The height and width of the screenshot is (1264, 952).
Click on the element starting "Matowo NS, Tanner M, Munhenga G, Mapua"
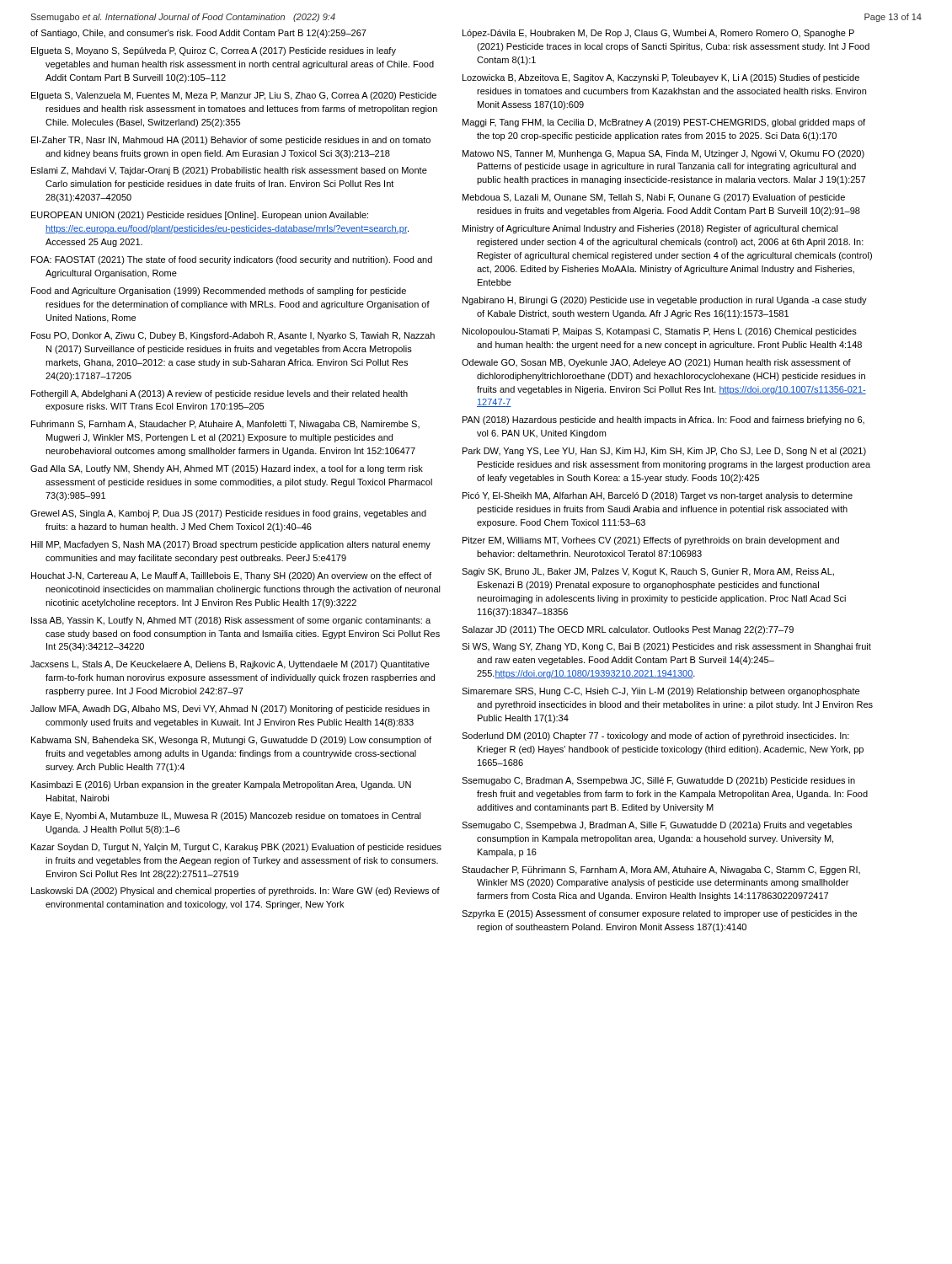[664, 166]
